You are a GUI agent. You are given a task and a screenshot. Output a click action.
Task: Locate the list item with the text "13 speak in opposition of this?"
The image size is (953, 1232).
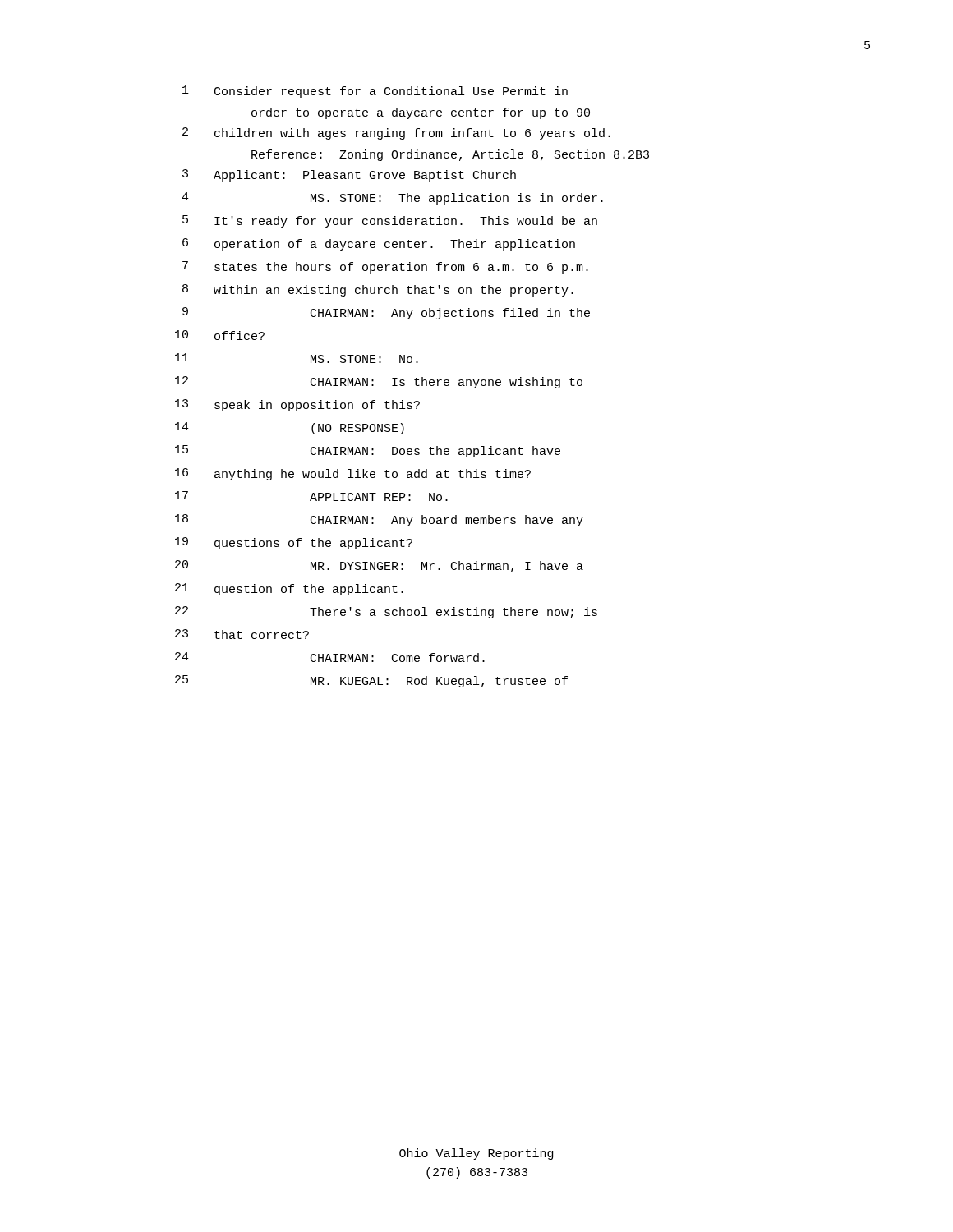point(297,405)
